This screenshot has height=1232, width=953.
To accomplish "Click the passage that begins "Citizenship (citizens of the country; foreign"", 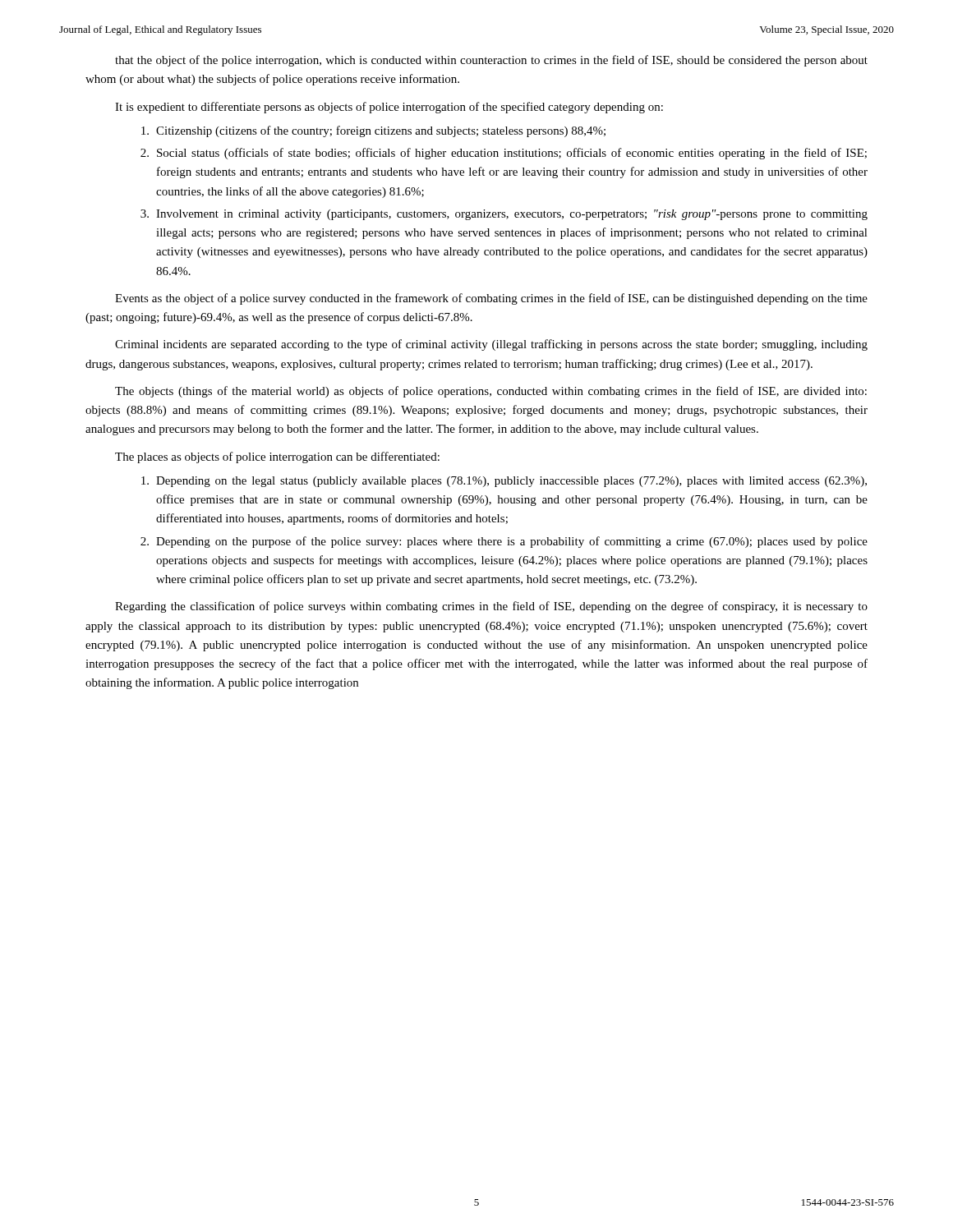I will [493, 131].
